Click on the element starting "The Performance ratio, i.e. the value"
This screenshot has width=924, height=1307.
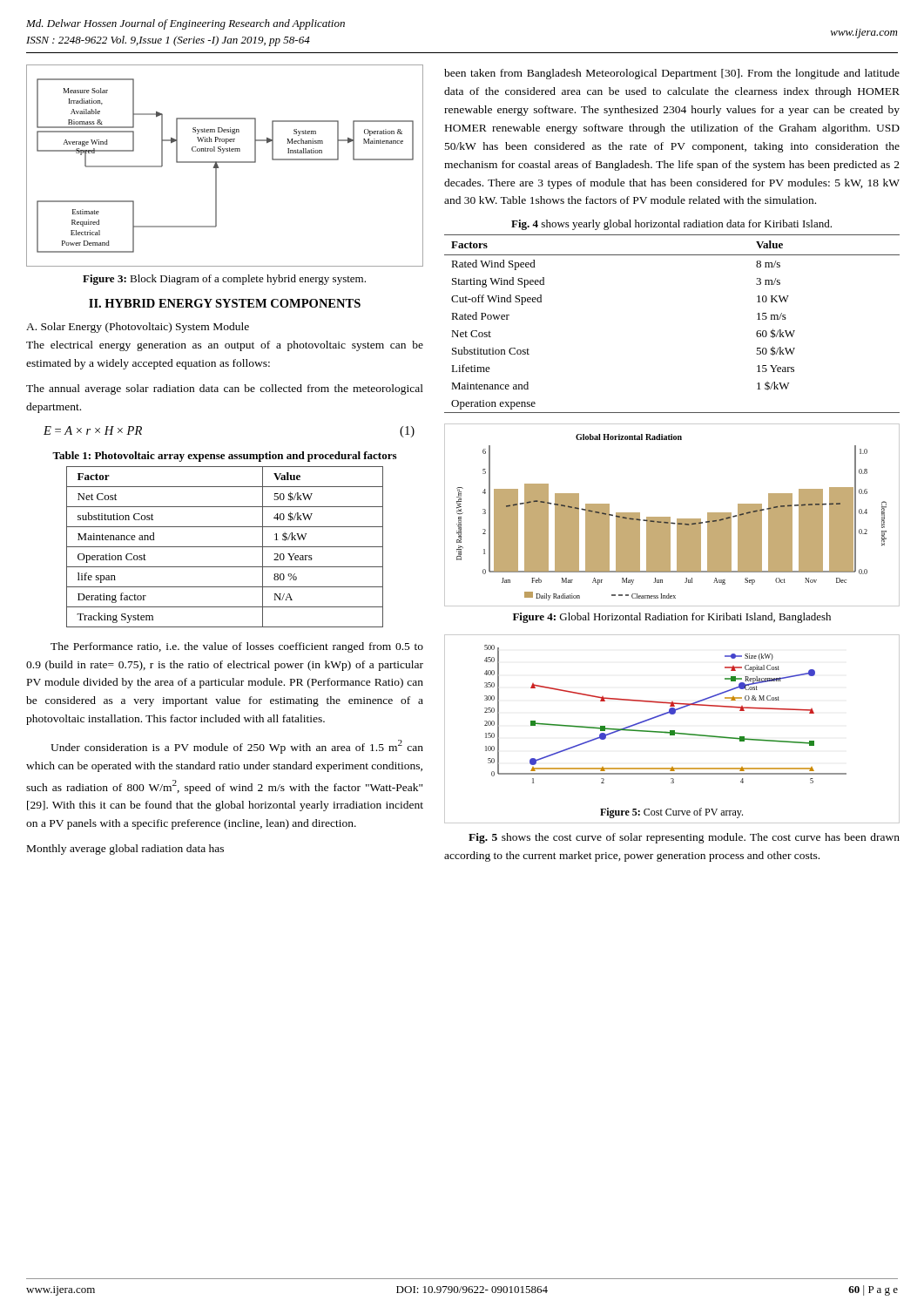coord(225,682)
